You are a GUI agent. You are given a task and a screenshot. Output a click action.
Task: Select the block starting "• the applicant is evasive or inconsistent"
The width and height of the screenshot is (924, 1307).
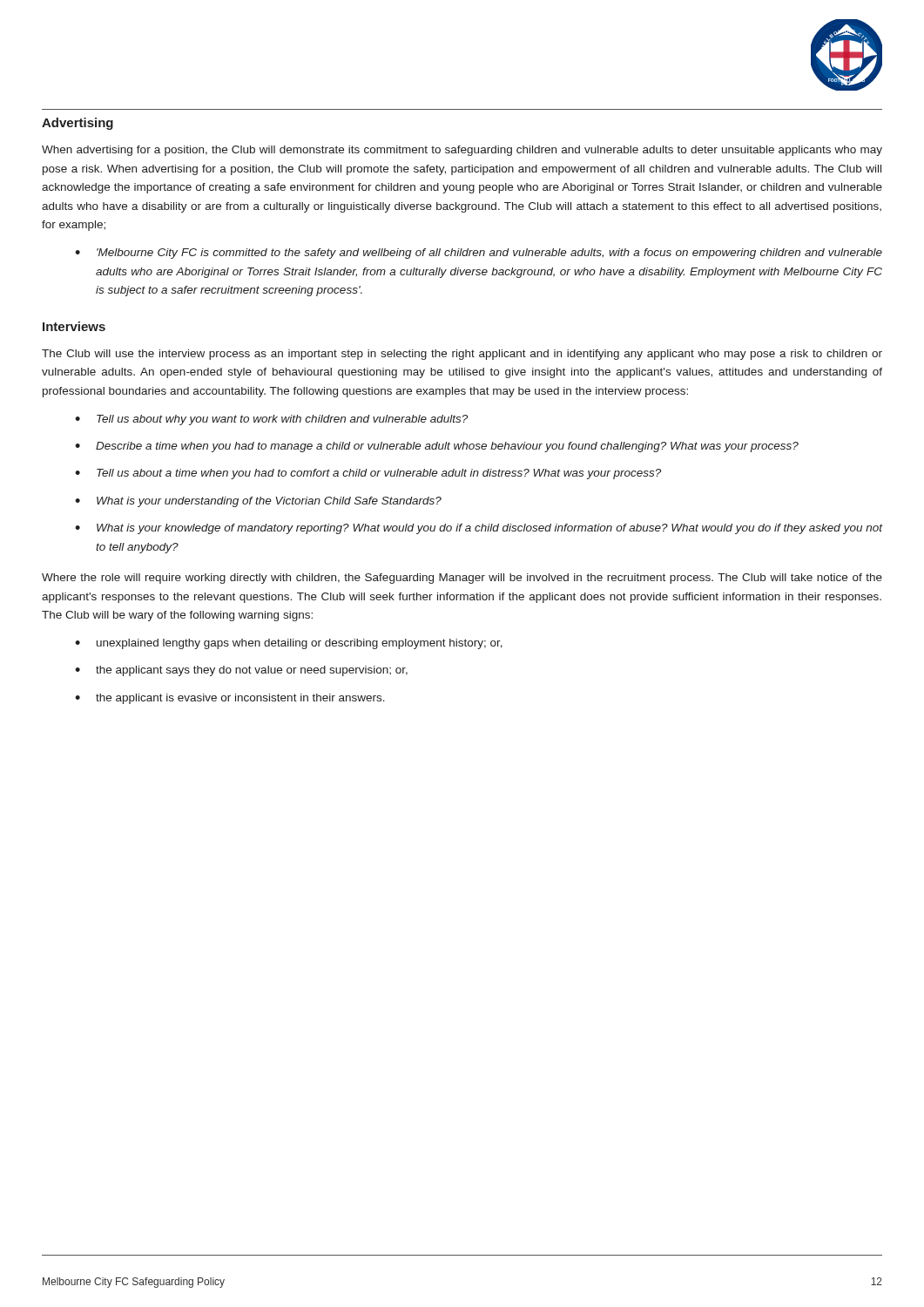pyautogui.click(x=230, y=699)
